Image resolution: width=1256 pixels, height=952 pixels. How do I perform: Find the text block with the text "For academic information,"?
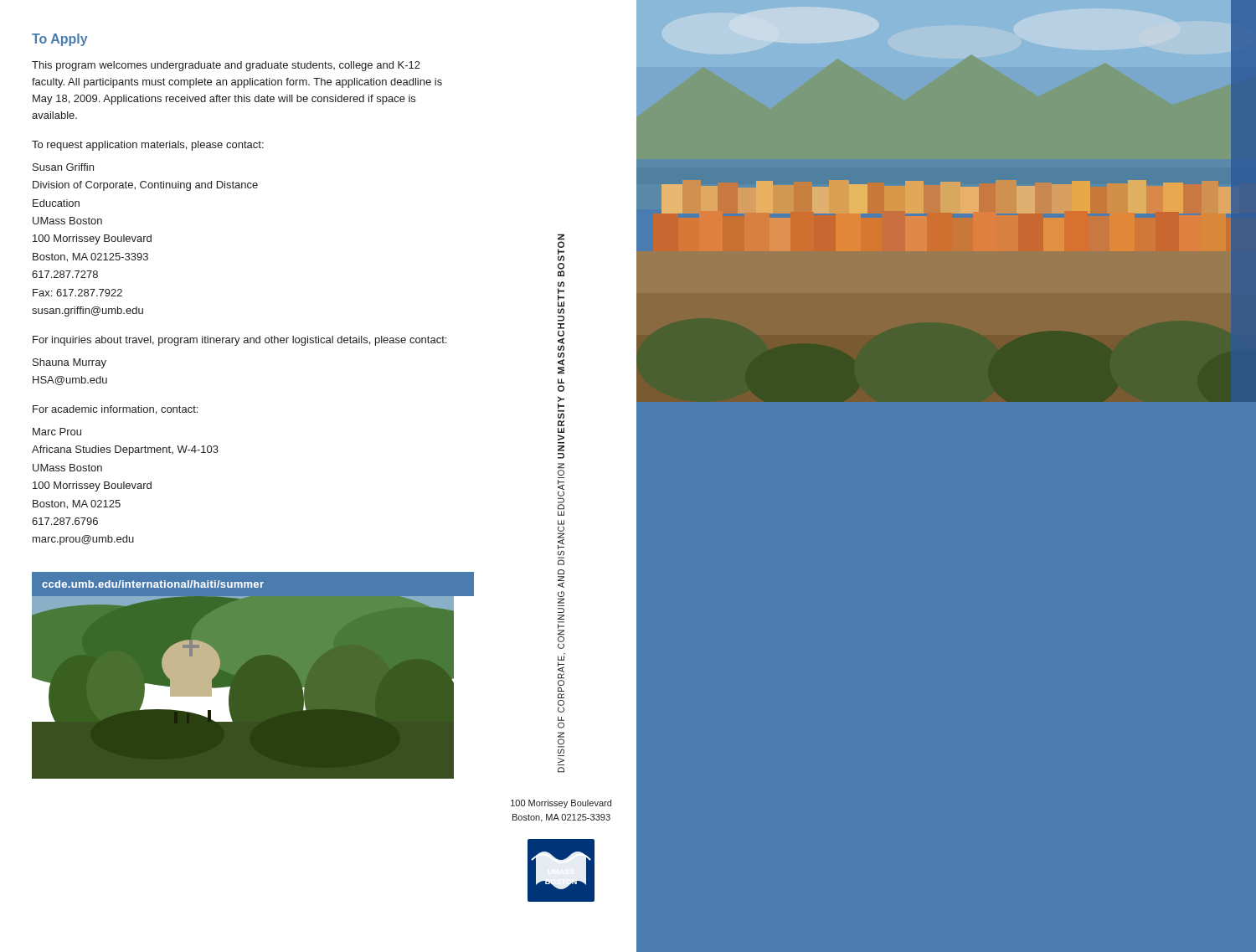[x=115, y=409]
